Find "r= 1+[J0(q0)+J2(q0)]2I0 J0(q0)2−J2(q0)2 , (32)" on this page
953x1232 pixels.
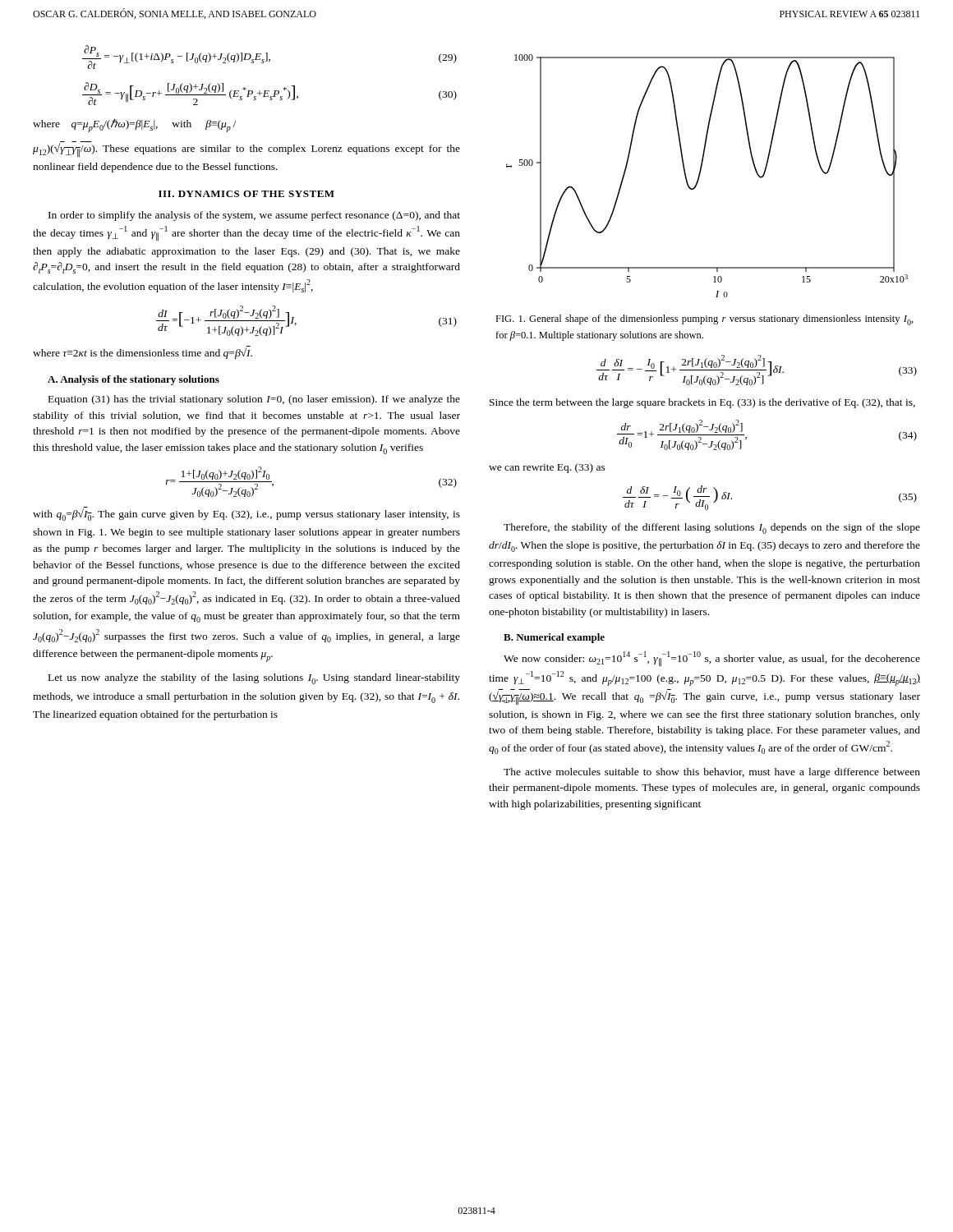tap(255, 482)
